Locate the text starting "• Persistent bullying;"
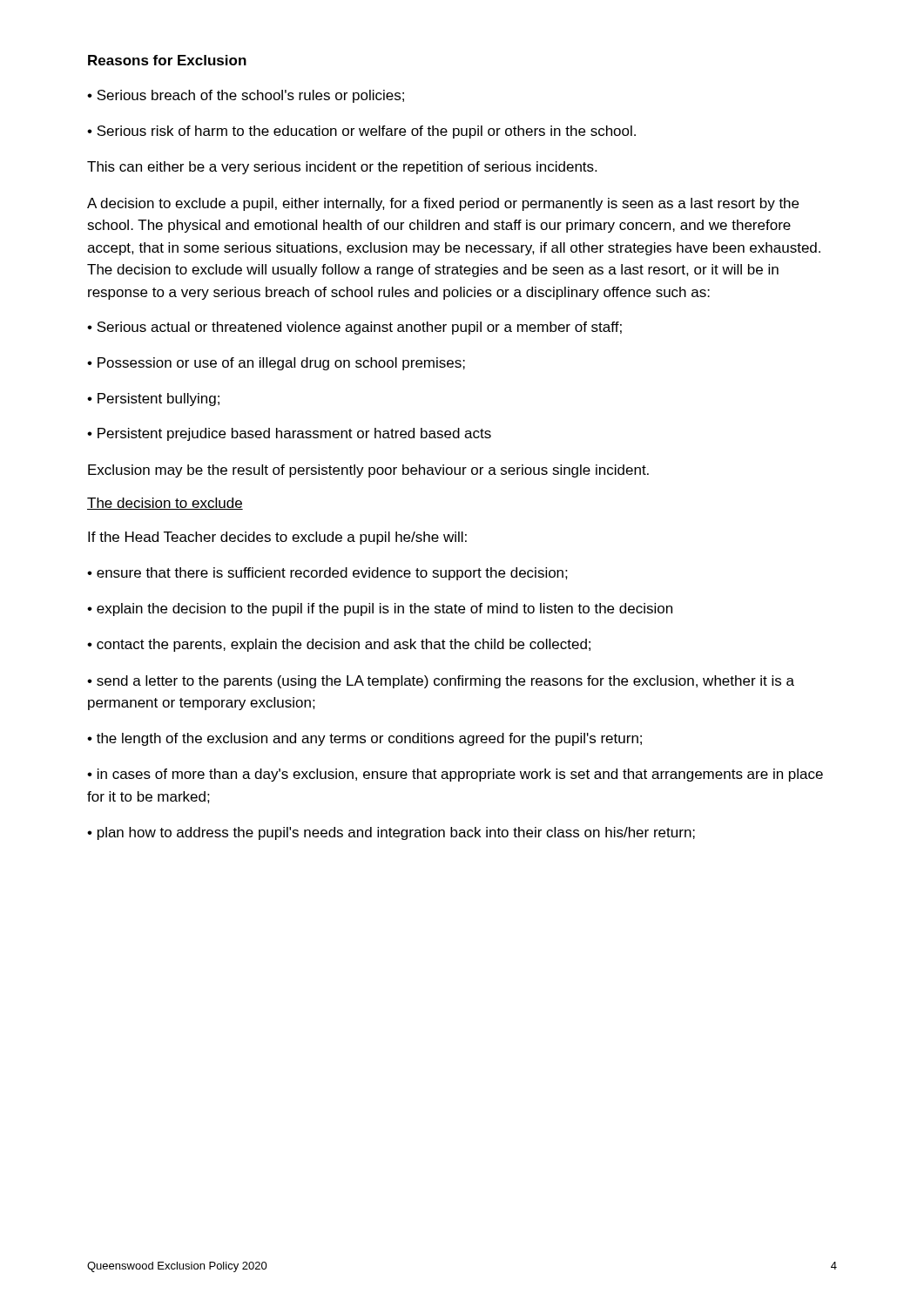Screen dimensions: 1307x924 coord(154,398)
